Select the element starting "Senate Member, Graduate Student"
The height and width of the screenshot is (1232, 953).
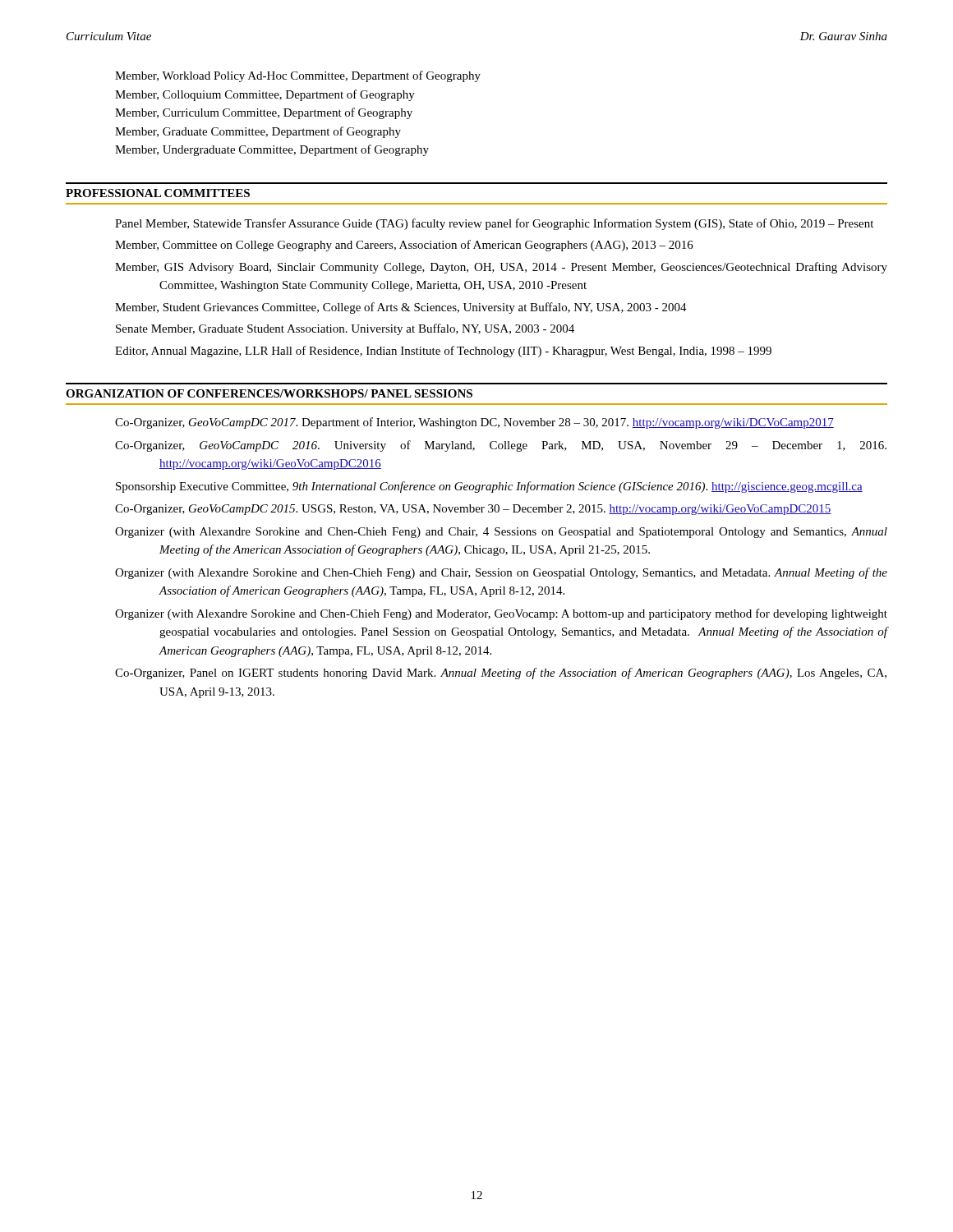(x=345, y=329)
